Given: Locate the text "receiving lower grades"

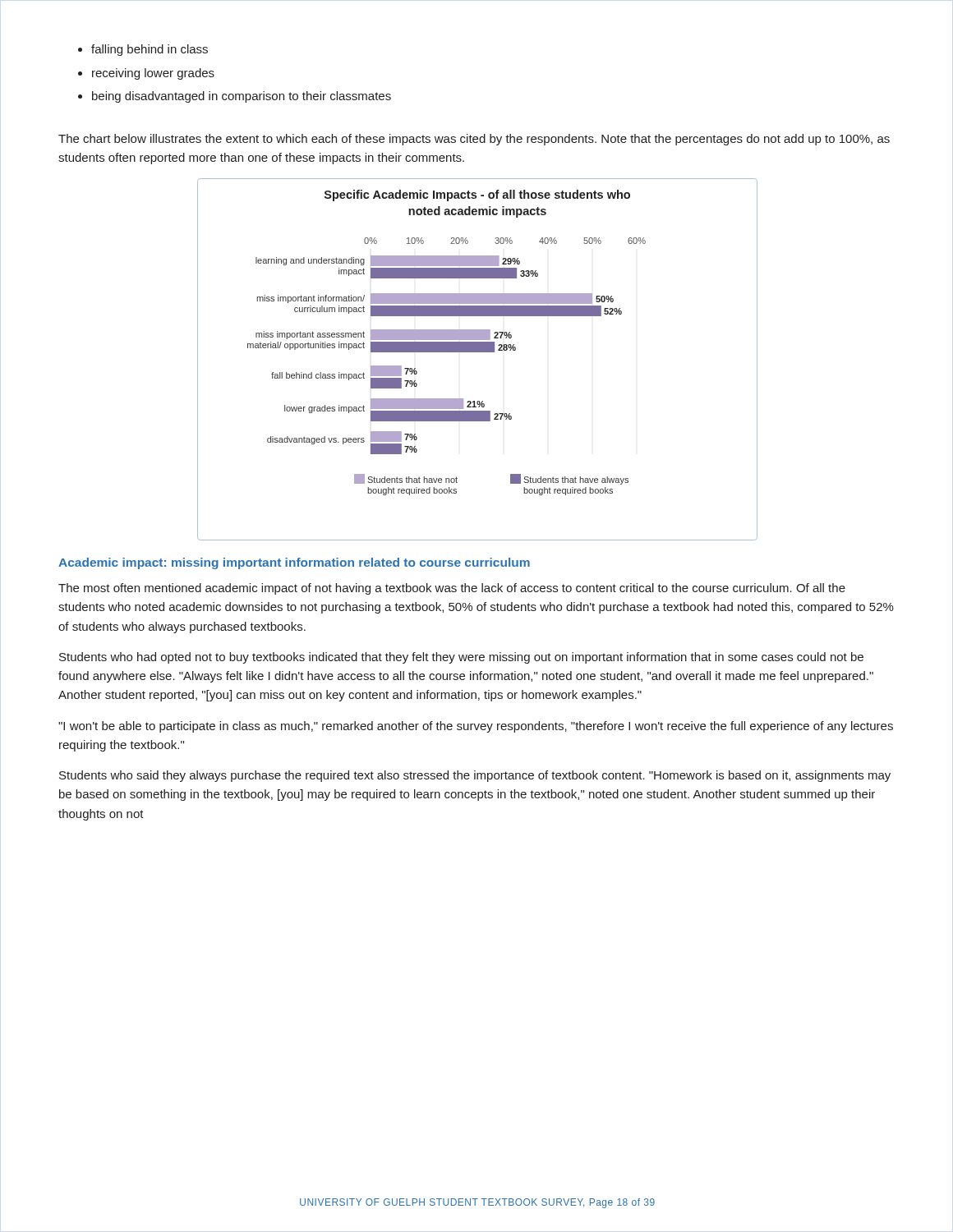Looking at the screenshot, I should (153, 72).
